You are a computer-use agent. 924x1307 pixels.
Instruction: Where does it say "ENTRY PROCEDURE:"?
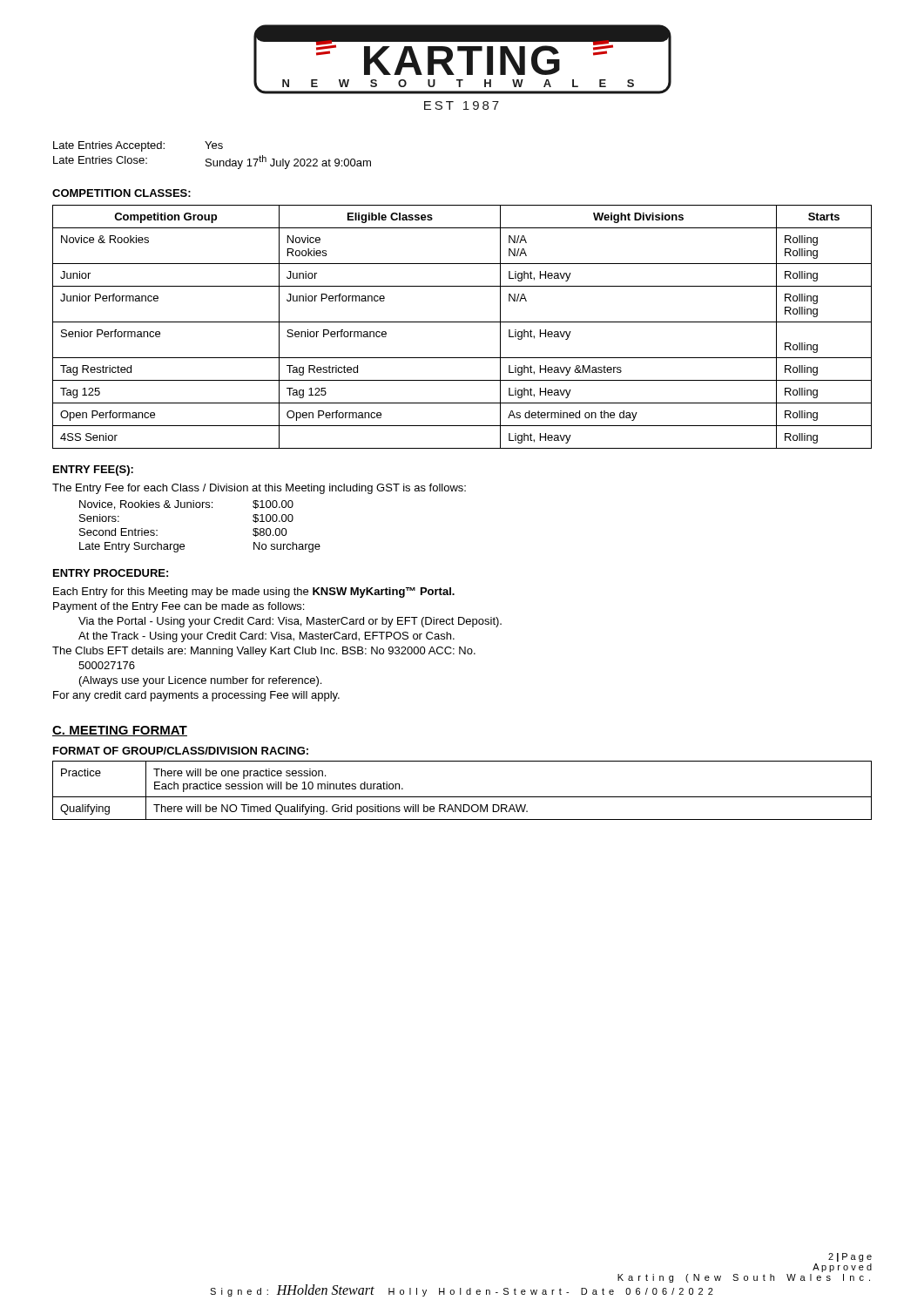click(111, 573)
